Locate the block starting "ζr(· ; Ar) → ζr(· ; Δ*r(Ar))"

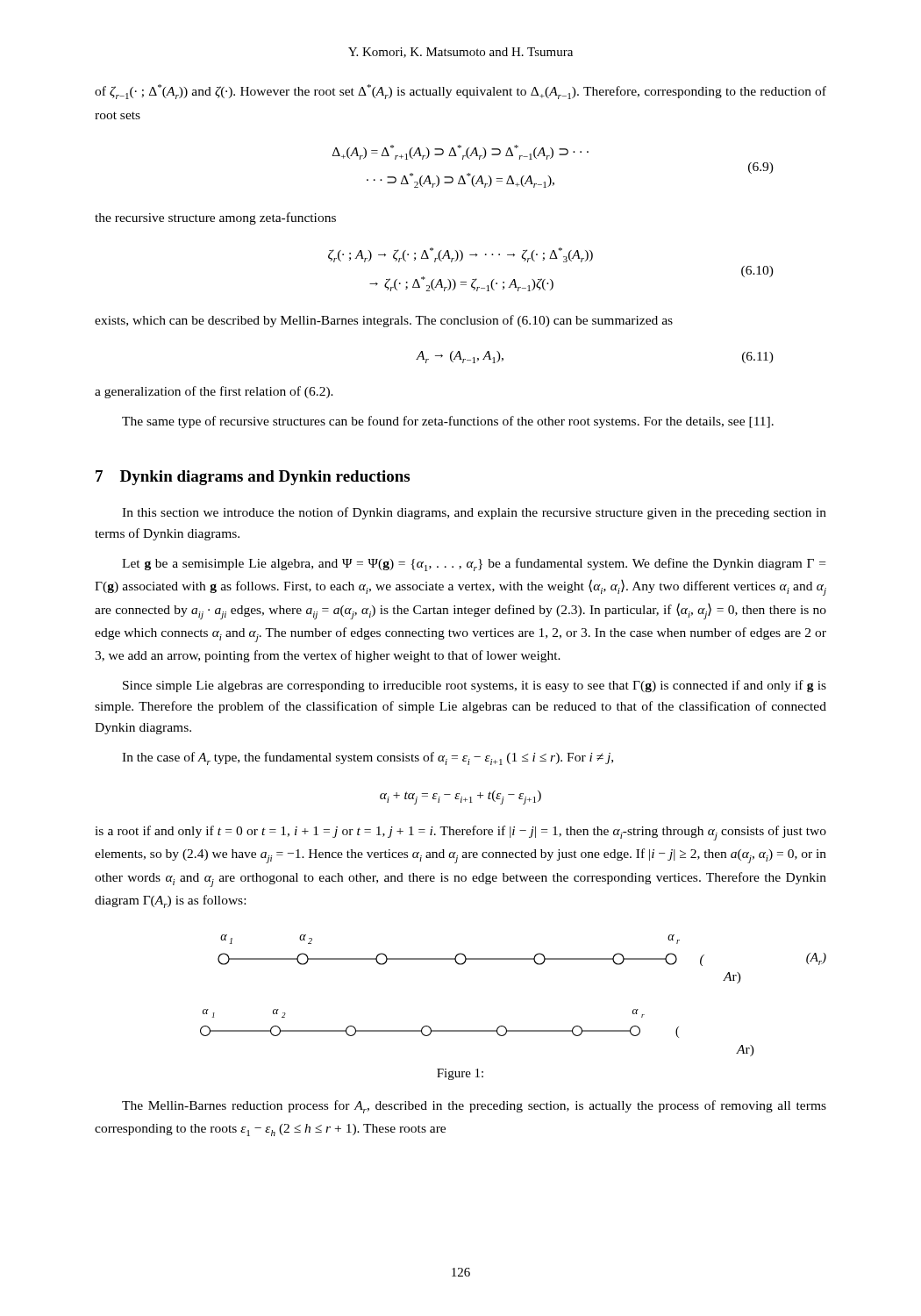(460, 269)
